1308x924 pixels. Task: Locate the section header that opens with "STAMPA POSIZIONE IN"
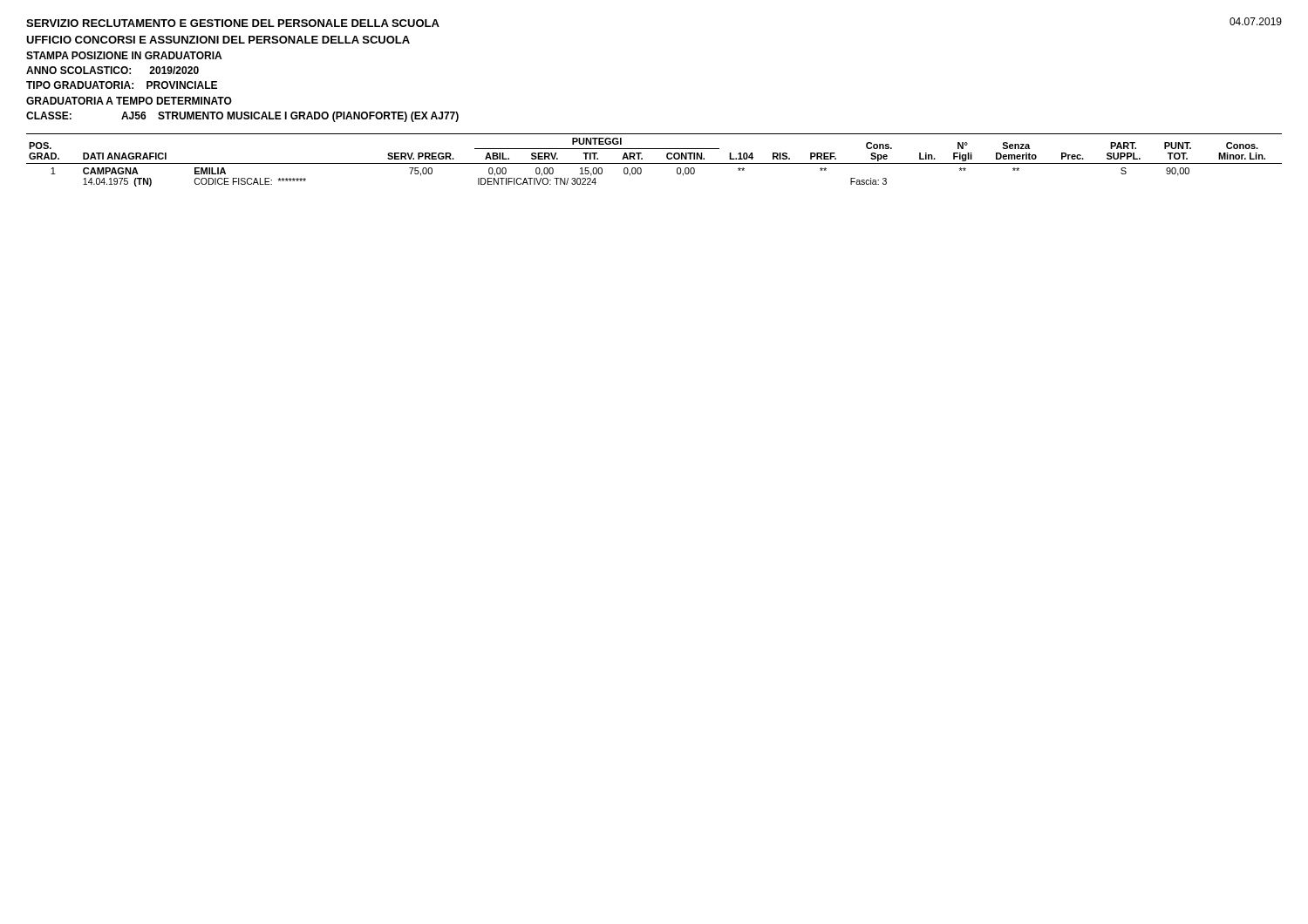click(x=124, y=55)
